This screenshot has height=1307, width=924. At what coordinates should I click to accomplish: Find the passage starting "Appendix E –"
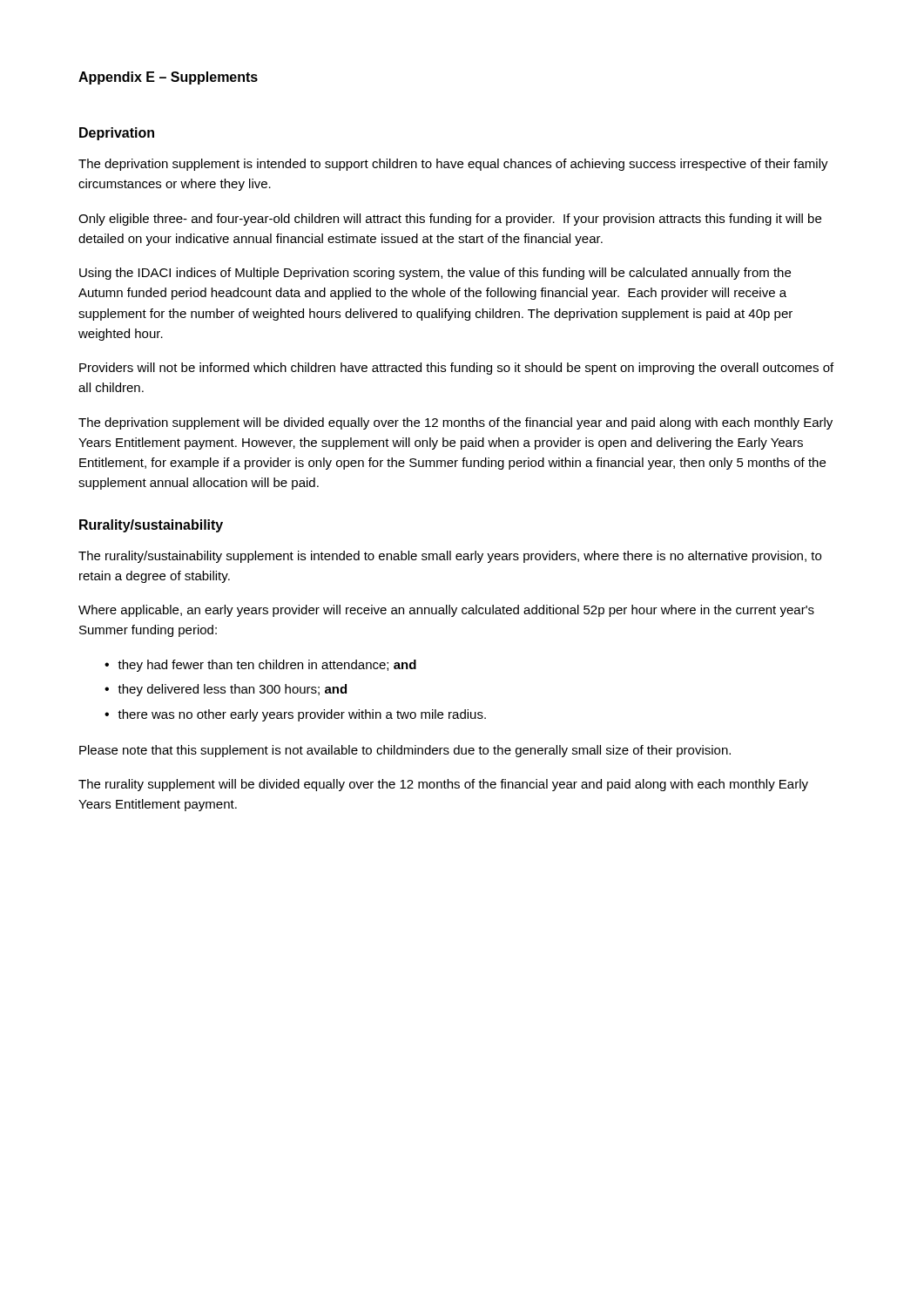(x=168, y=77)
